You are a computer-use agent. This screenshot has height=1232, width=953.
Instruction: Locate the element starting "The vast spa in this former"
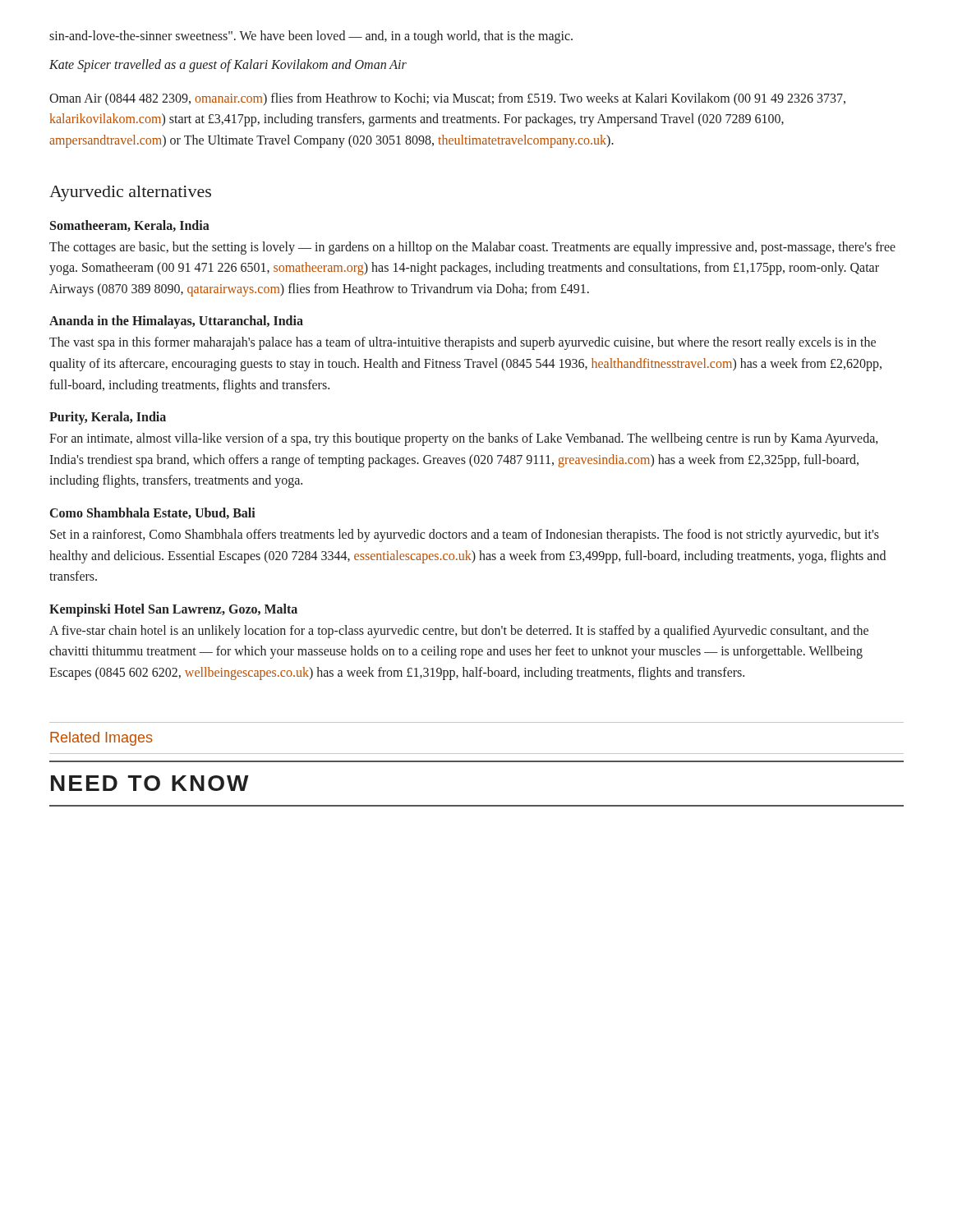point(466,363)
